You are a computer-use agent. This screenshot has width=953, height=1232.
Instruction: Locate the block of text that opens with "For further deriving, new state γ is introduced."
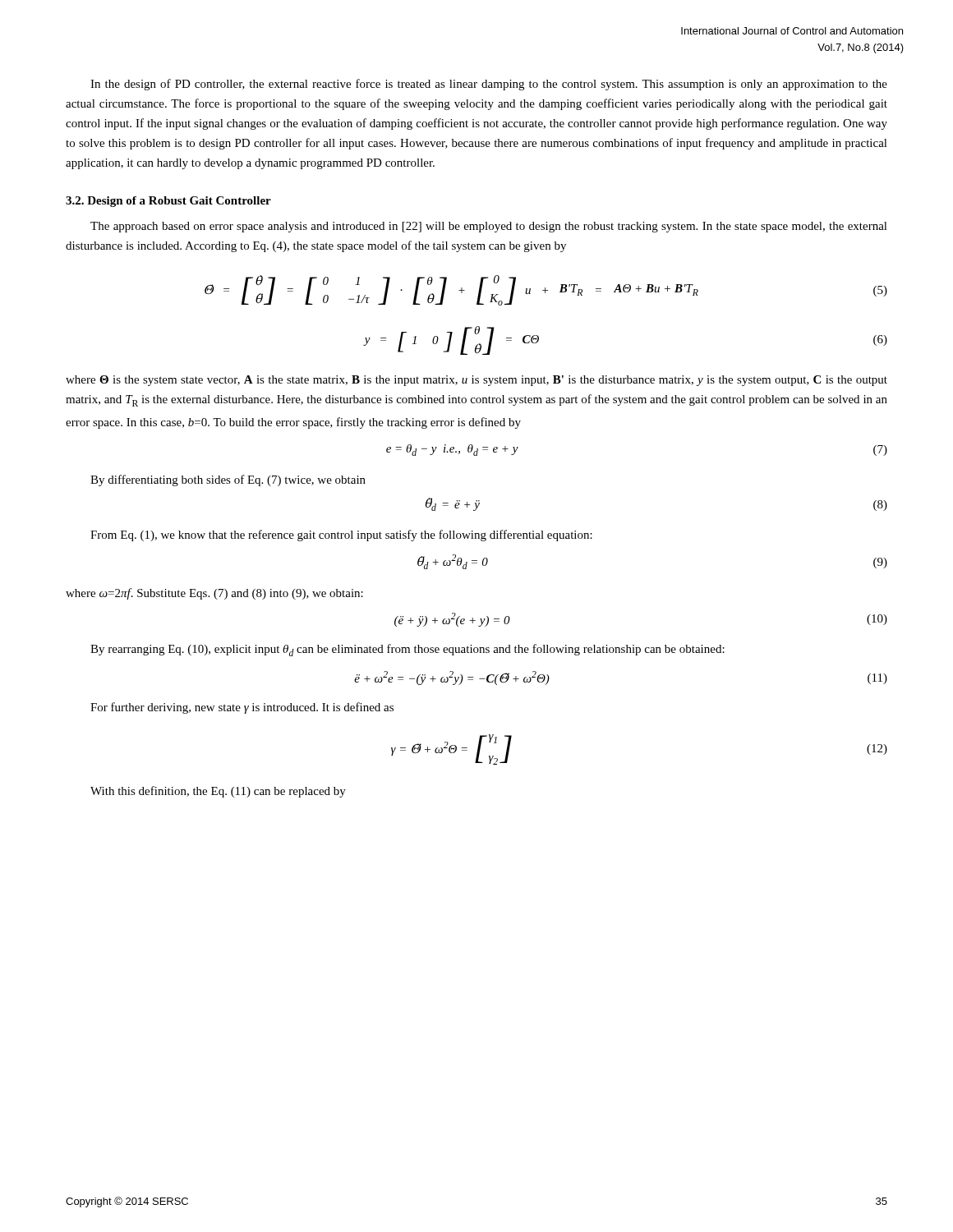tap(242, 708)
